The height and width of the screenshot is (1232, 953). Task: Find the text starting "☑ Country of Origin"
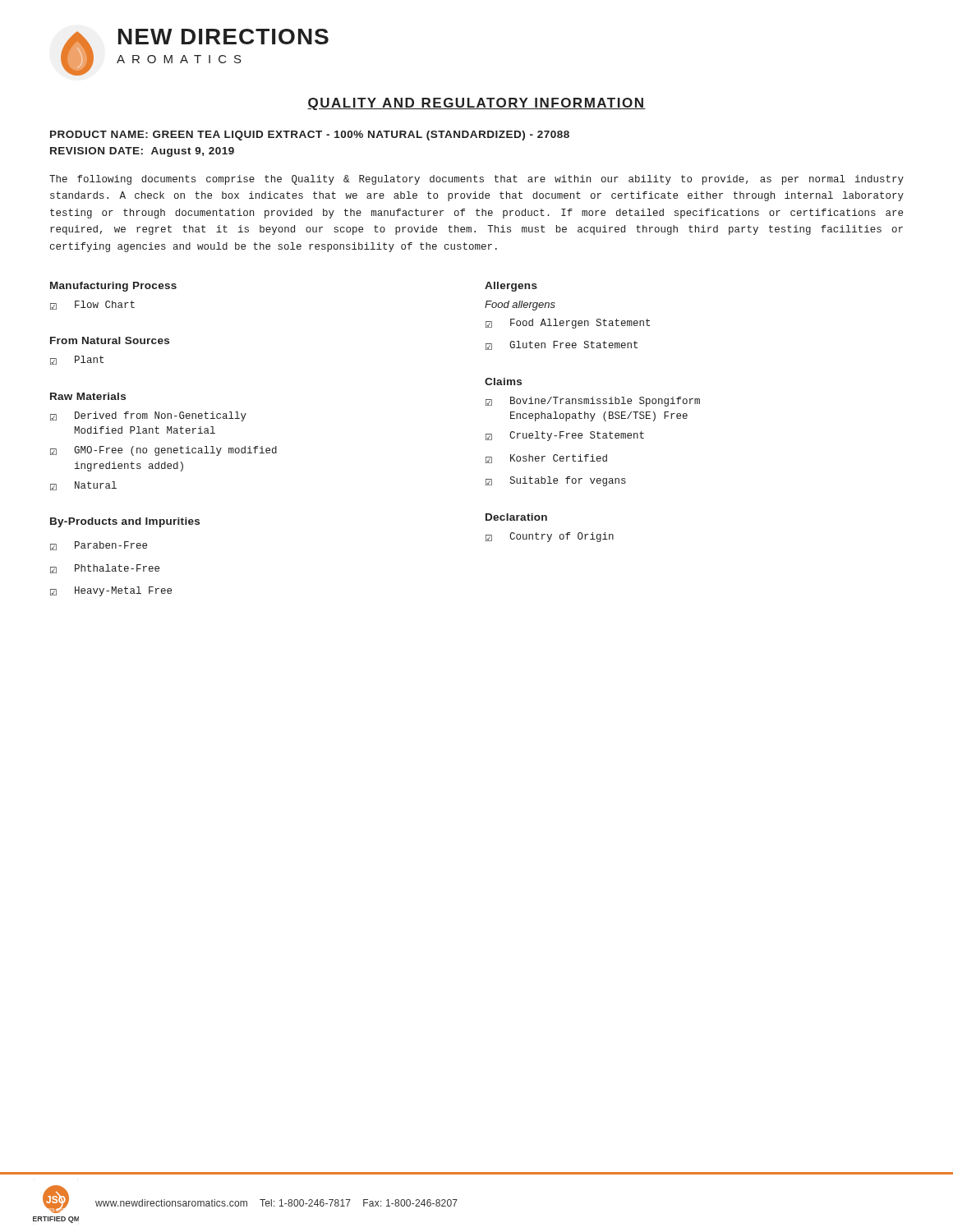tap(550, 537)
